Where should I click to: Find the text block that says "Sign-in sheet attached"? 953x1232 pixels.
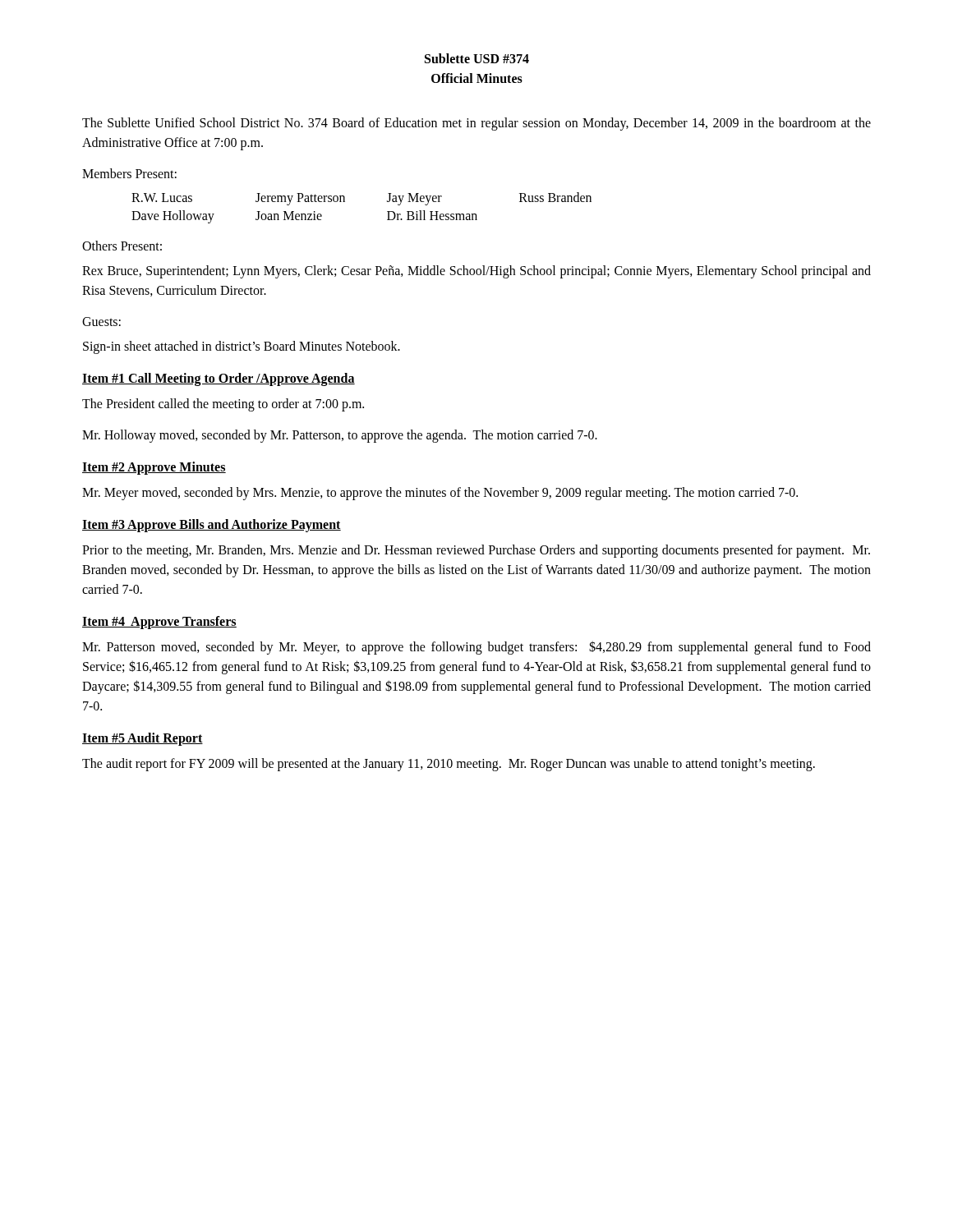(x=241, y=346)
